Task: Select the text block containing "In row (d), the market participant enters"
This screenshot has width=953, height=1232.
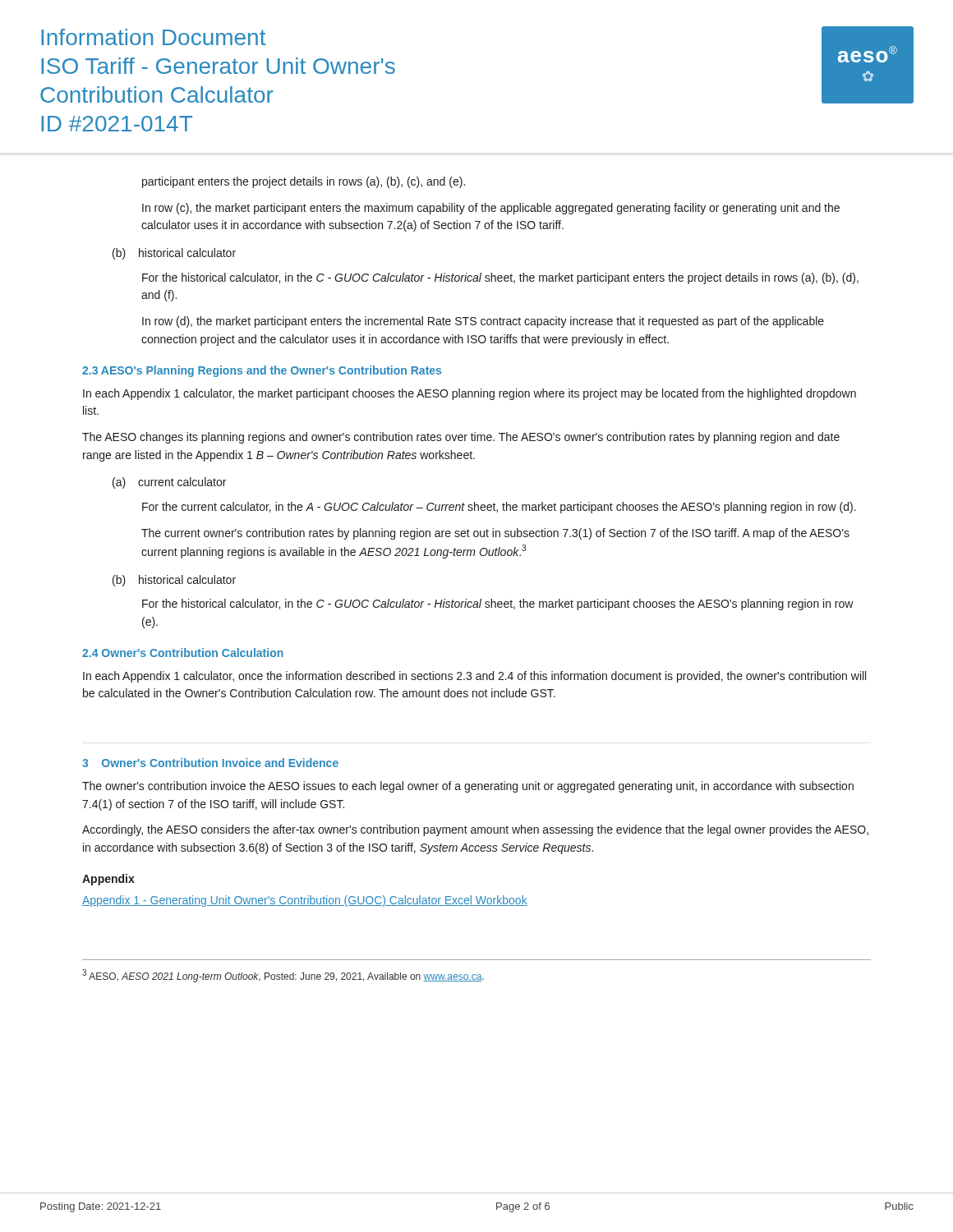Action: click(x=483, y=330)
